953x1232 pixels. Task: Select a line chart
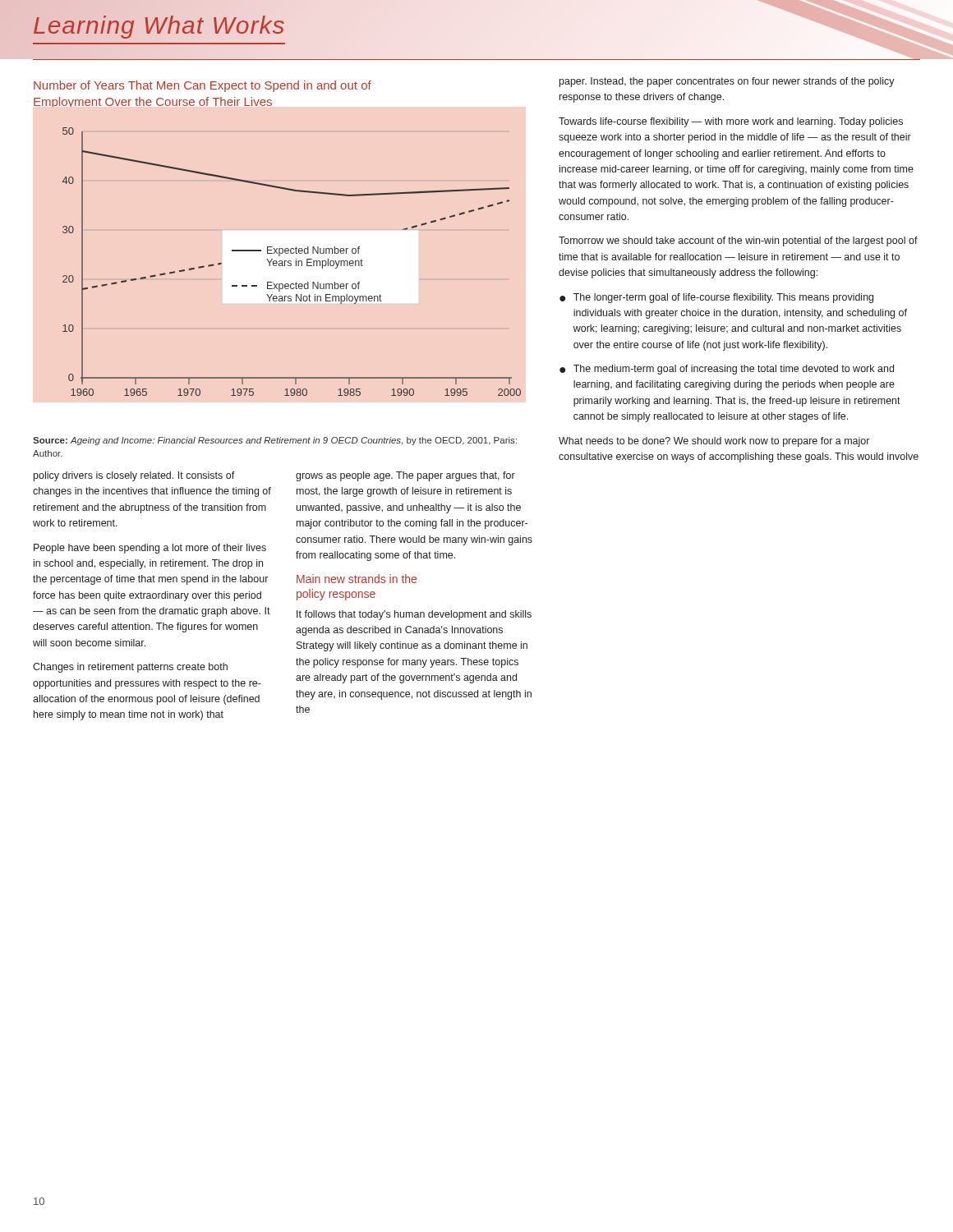(279, 267)
